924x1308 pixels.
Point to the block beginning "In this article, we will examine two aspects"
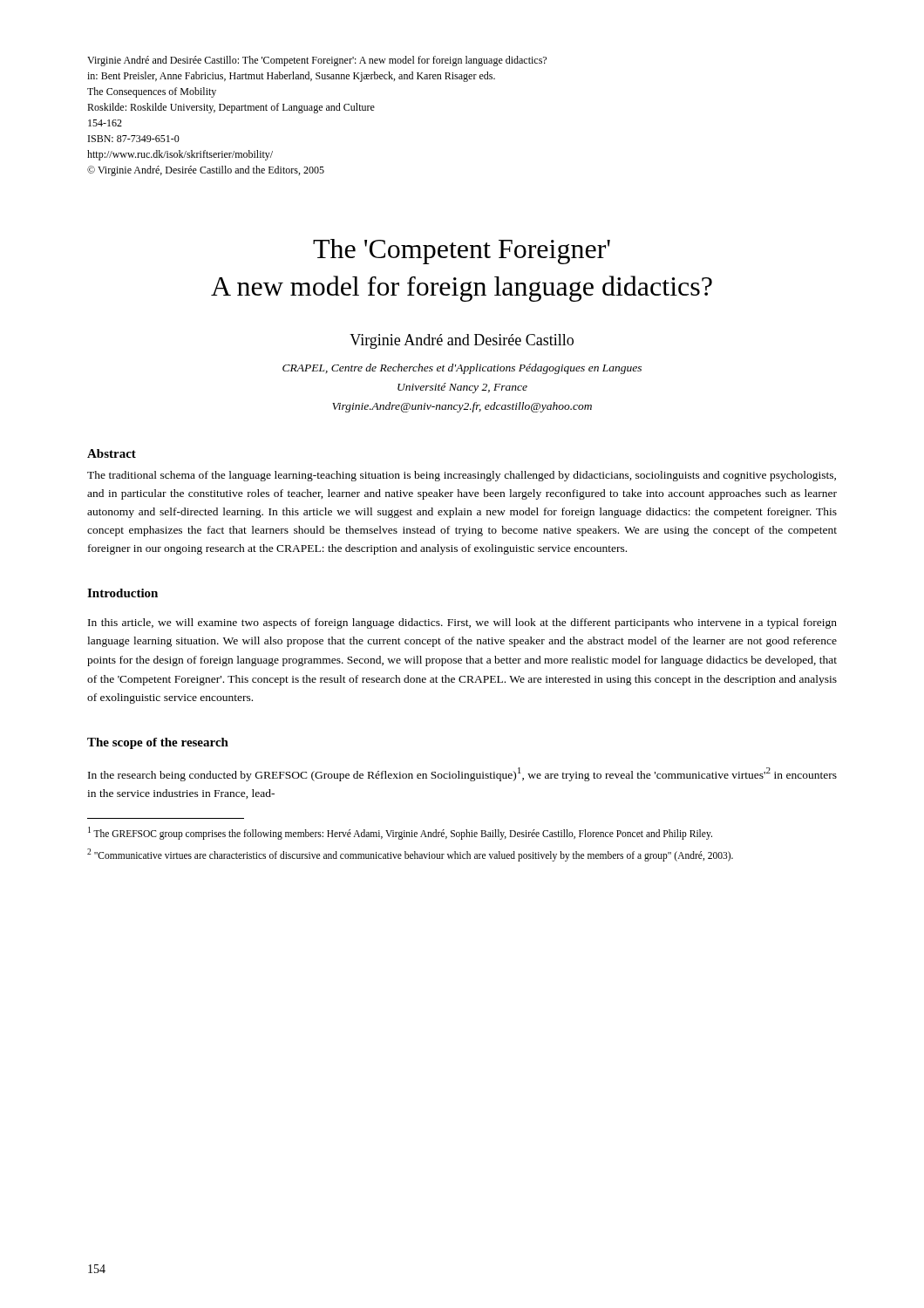(x=462, y=660)
